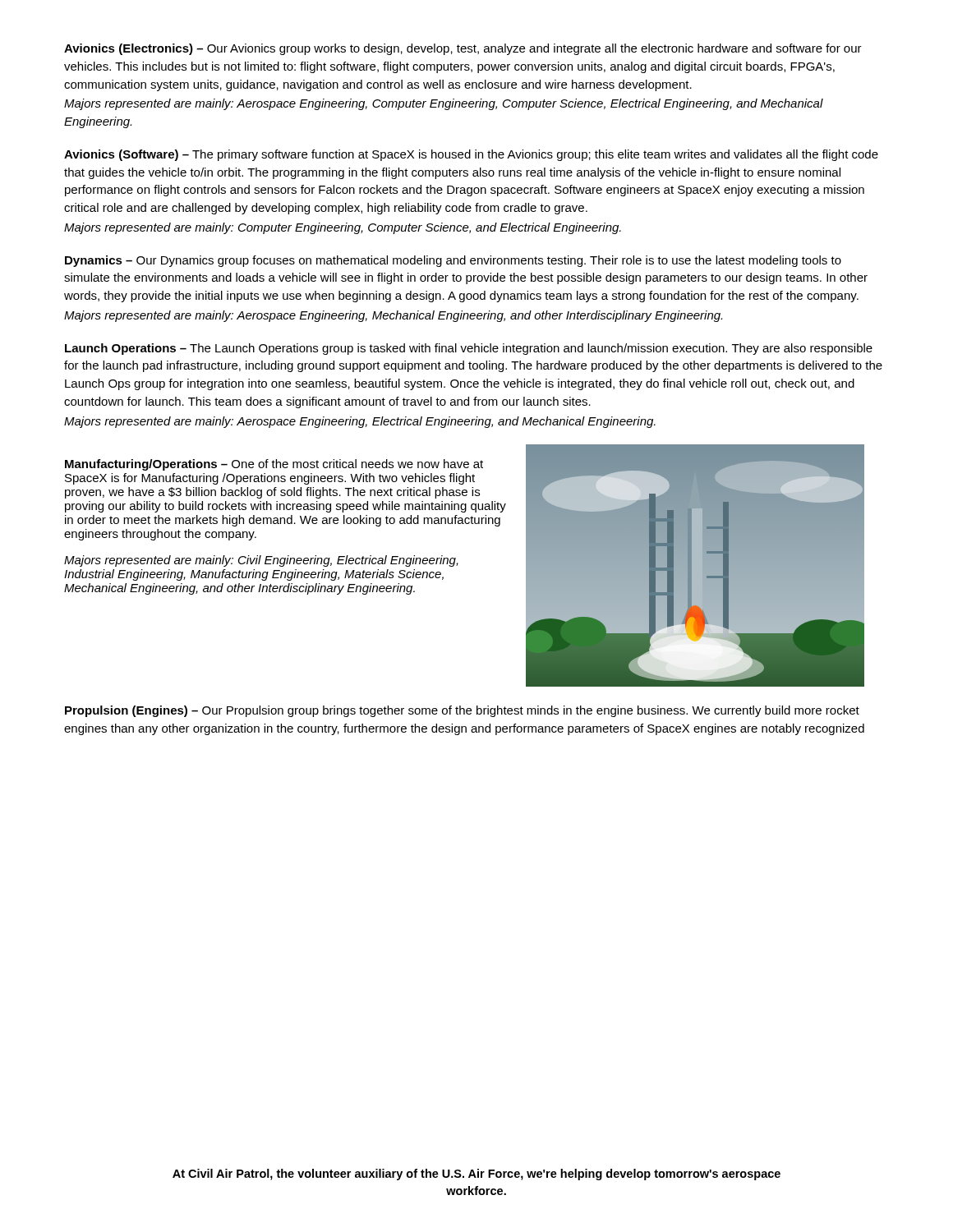Image resolution: width=953 pixels, height=1232 pixels.
Task: Locate the text block containing "Dynamics – Our Dynamics"
Action: coord(476,287)
